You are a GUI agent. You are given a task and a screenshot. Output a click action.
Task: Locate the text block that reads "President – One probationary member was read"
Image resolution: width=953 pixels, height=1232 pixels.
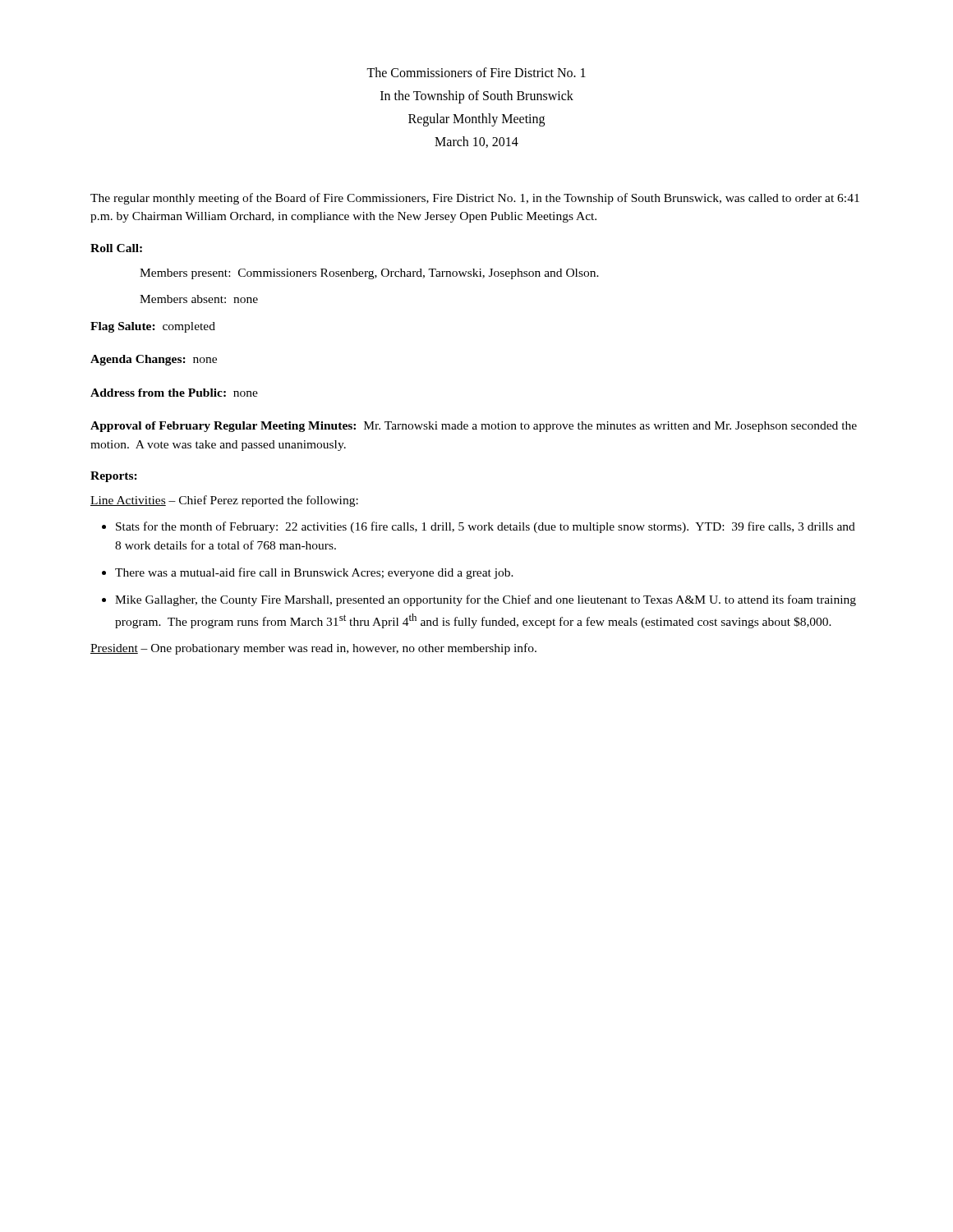point(314,648)
